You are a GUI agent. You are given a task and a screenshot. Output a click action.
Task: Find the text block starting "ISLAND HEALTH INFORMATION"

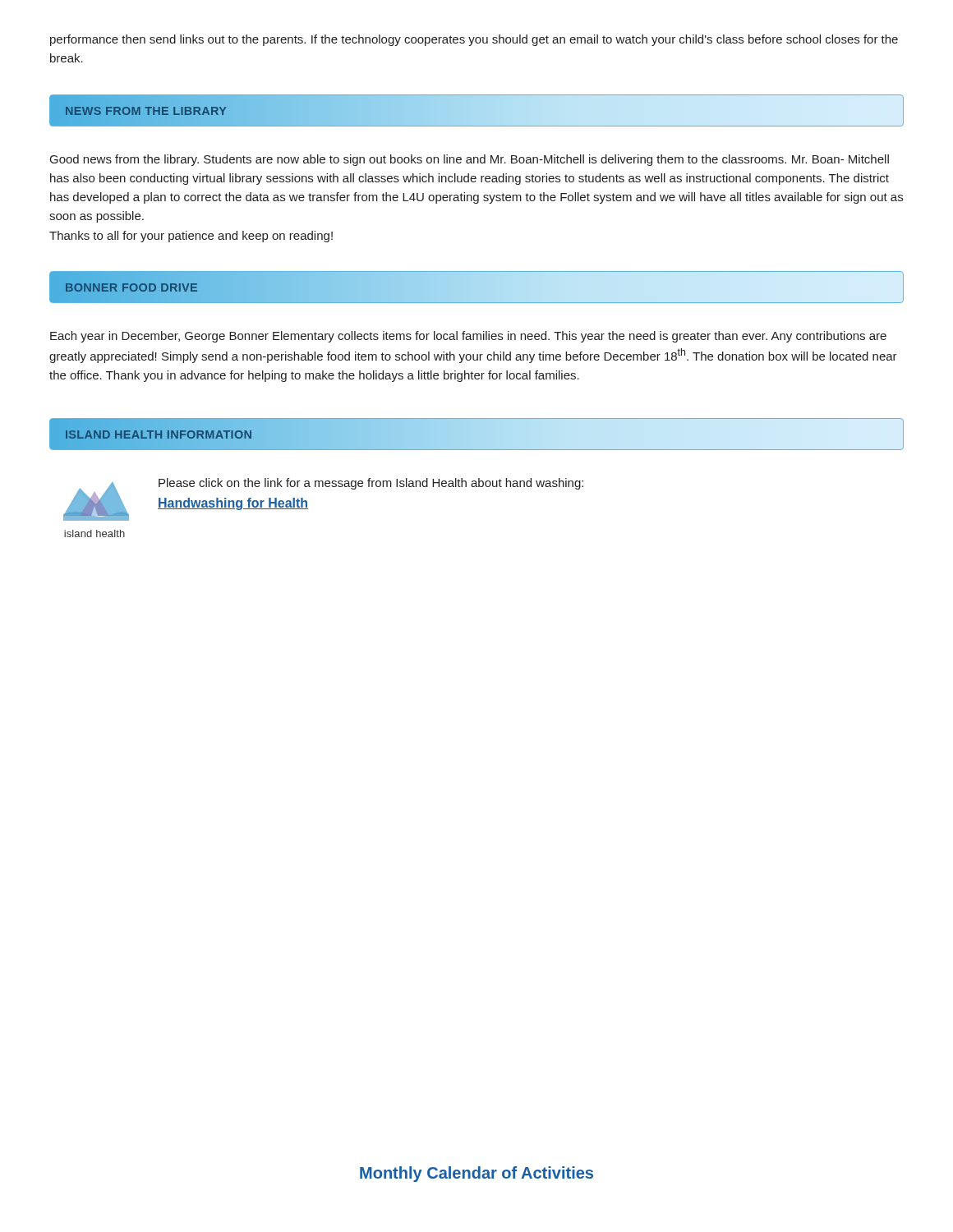point(159,434)
